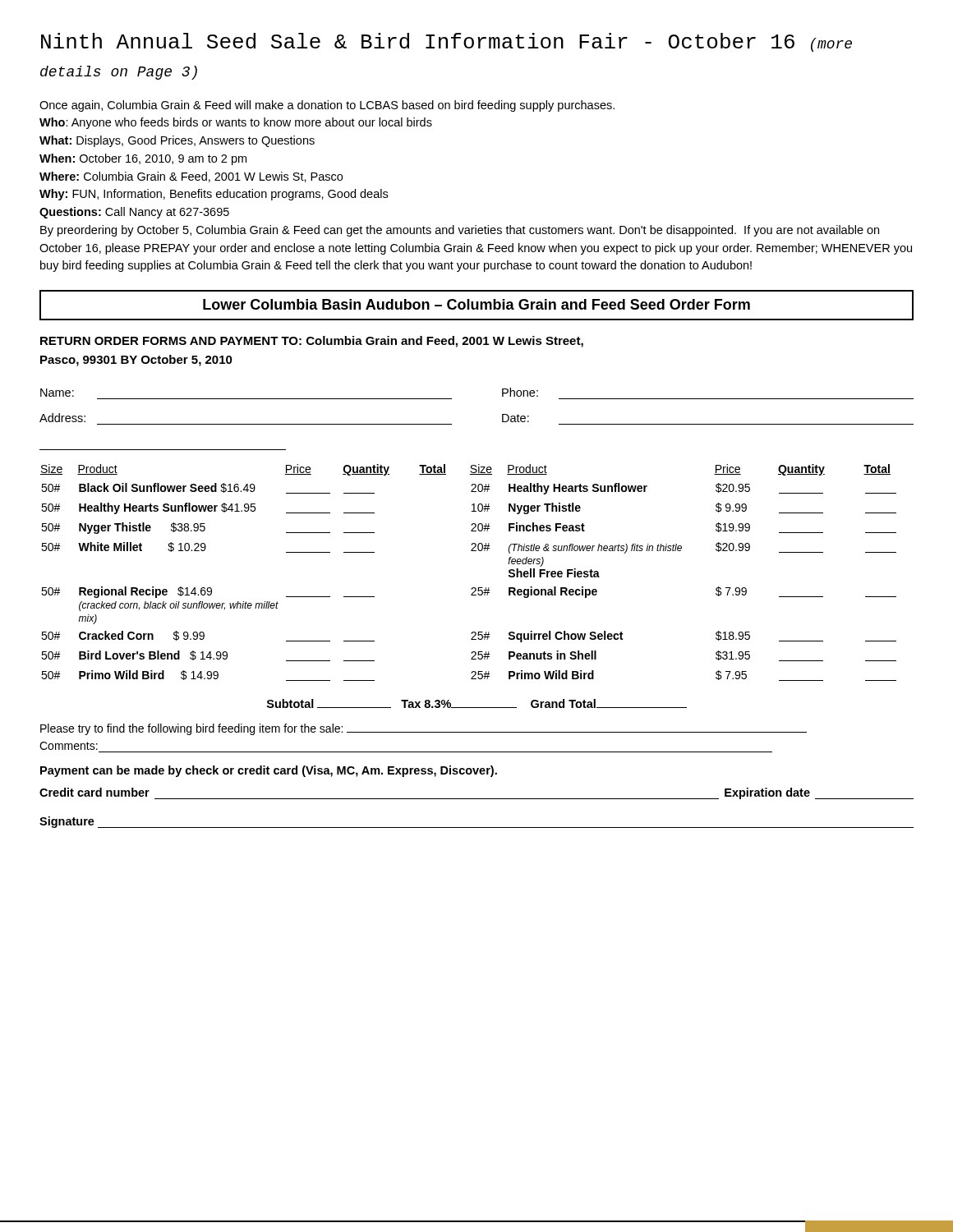Select a table

click(x=476, y=574)
